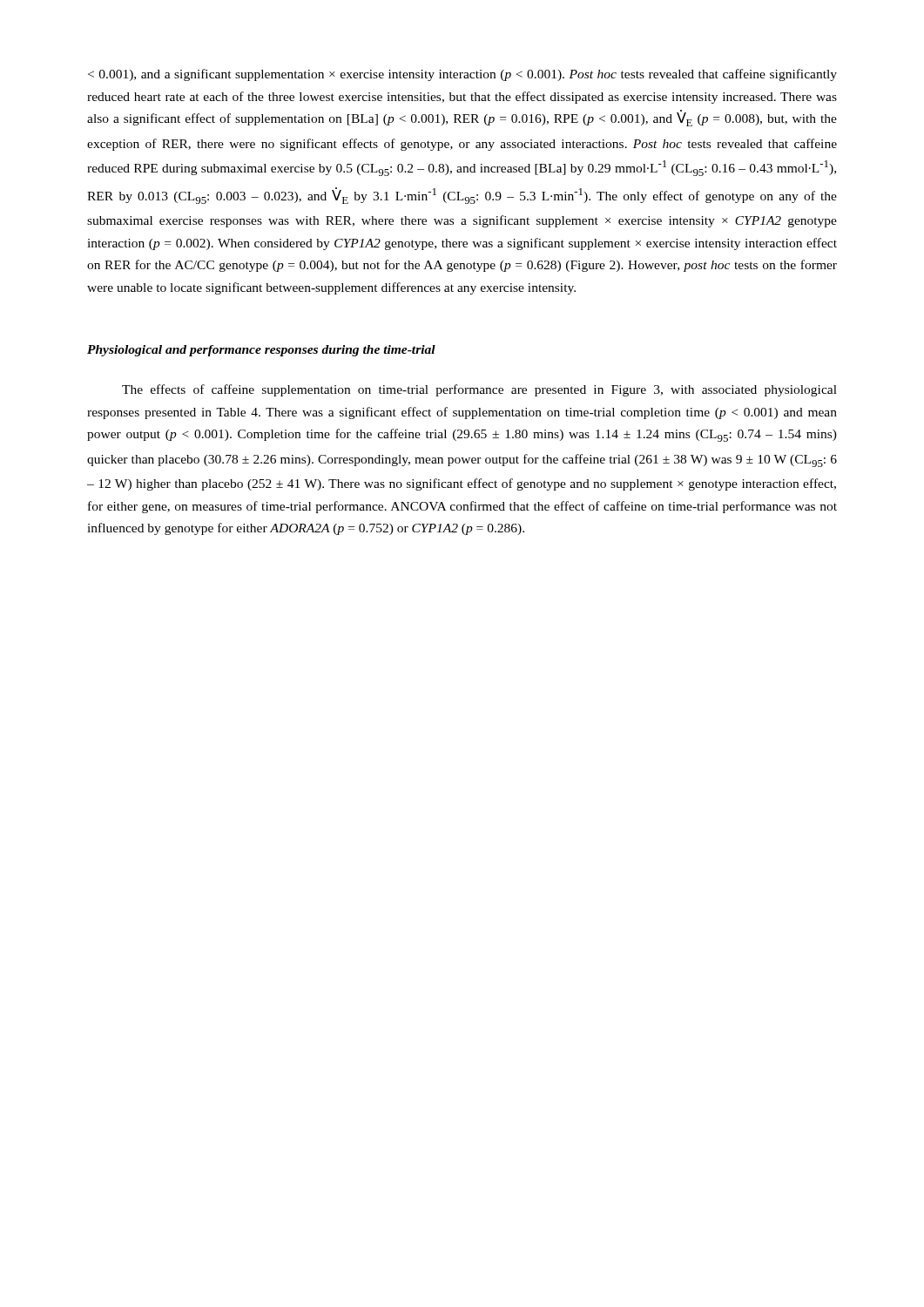Find the text starting "Physiological and performance responses"
Screen dimensions: 1307x924
(261, 349)
